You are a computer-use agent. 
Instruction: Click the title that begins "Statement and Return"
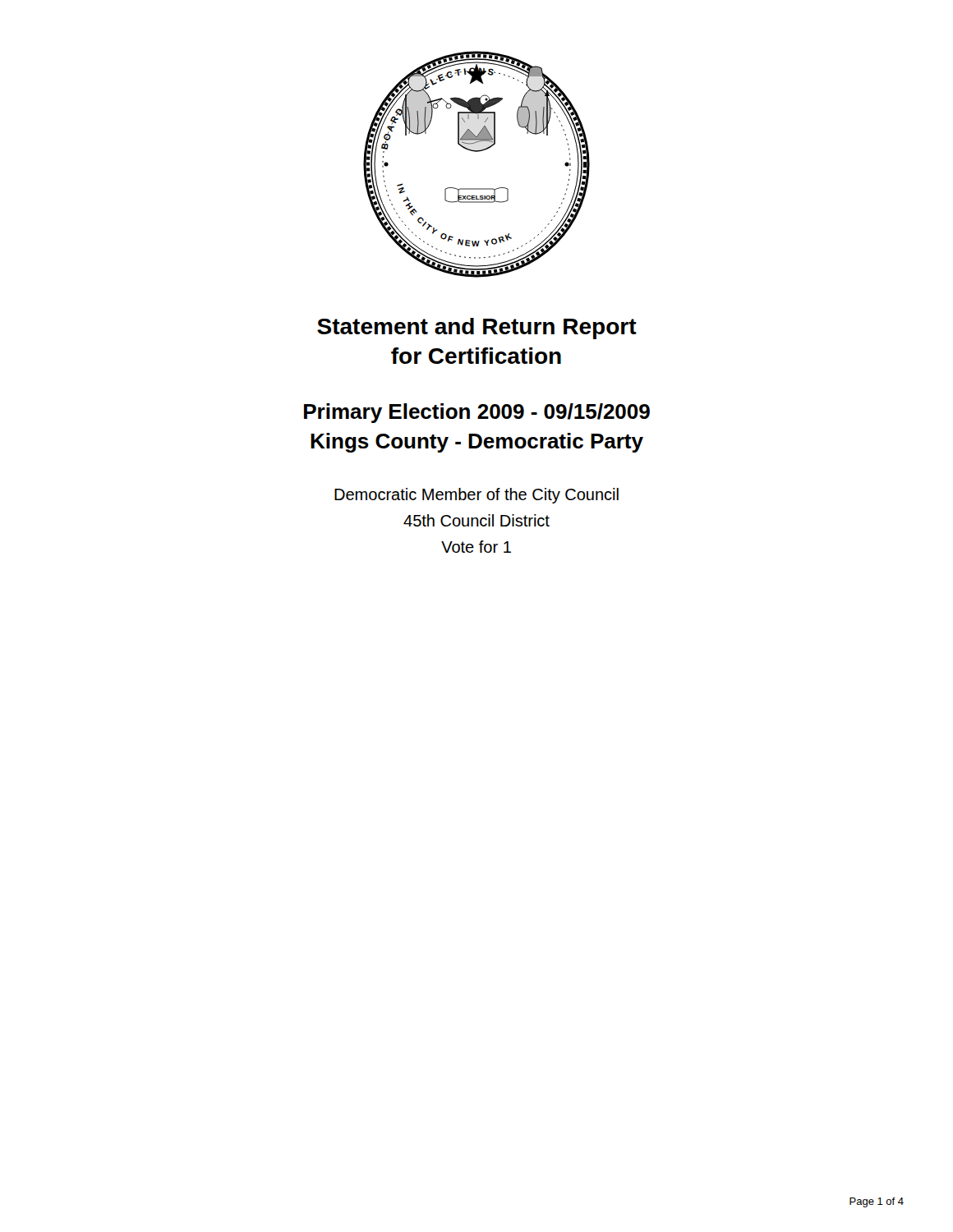(x=476, y=342)
